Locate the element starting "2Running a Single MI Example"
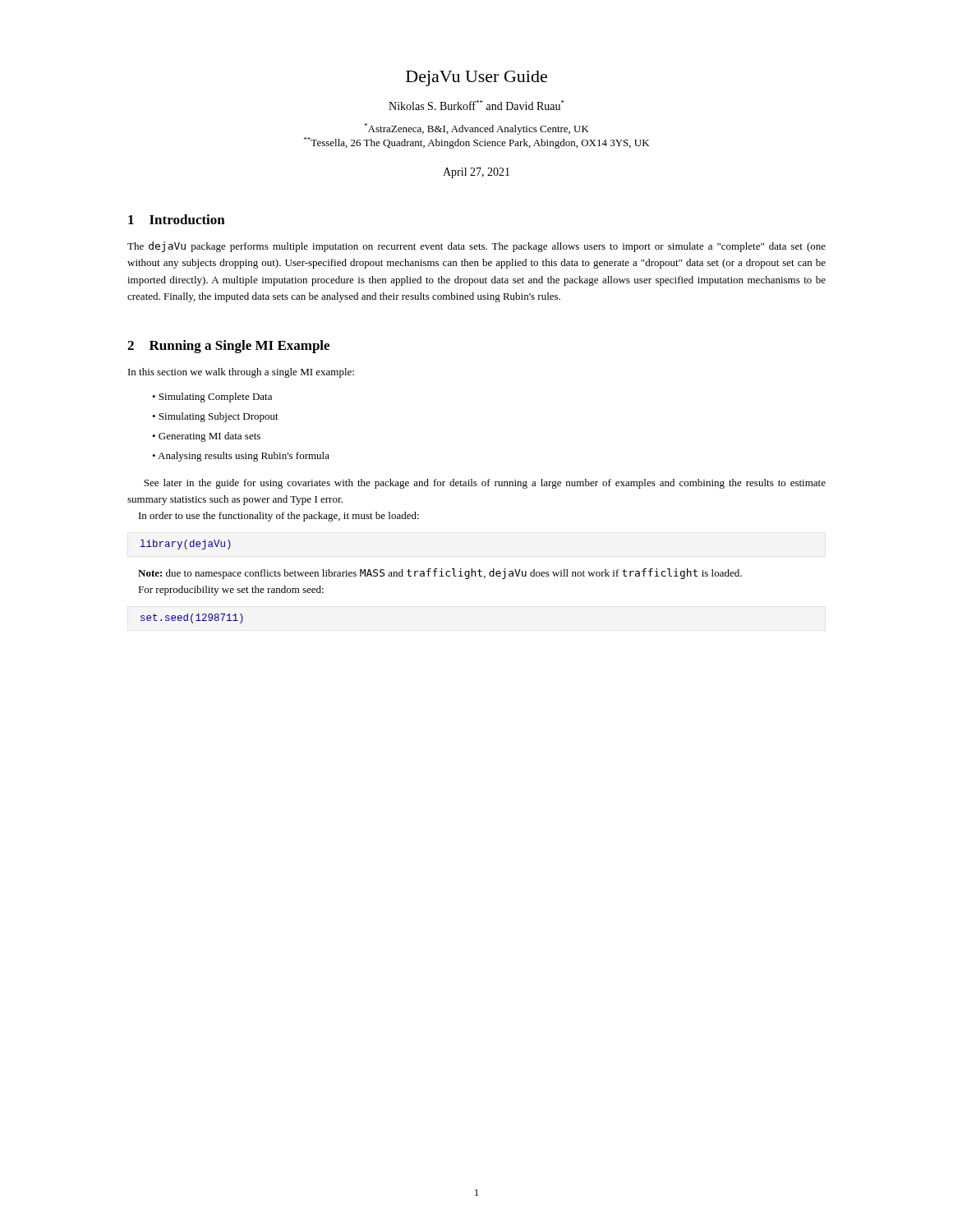This screenshot has height=1232, width=953. pos(229,345)
